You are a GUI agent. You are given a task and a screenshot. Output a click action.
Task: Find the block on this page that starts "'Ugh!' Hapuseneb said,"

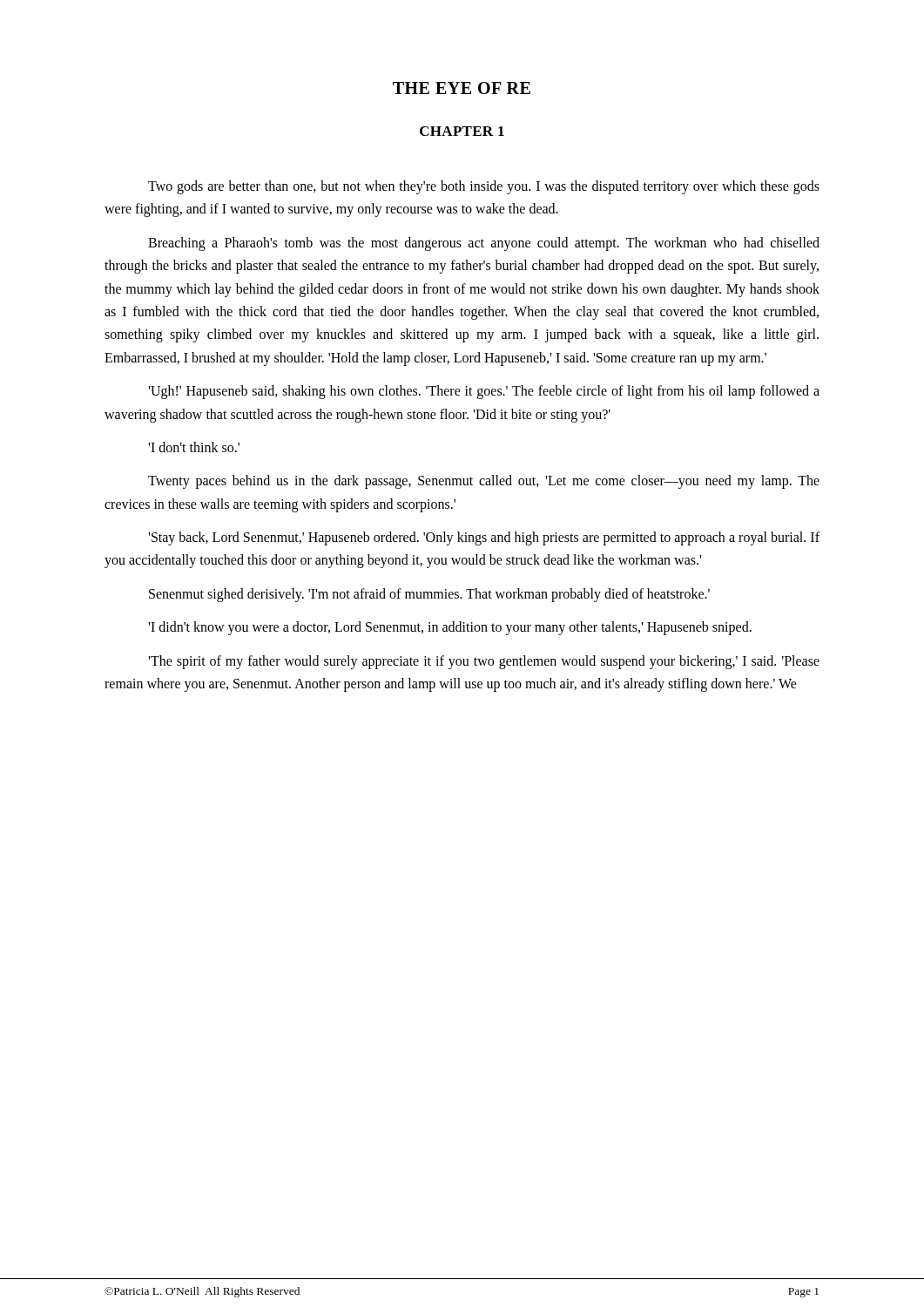tap(462, 403)
